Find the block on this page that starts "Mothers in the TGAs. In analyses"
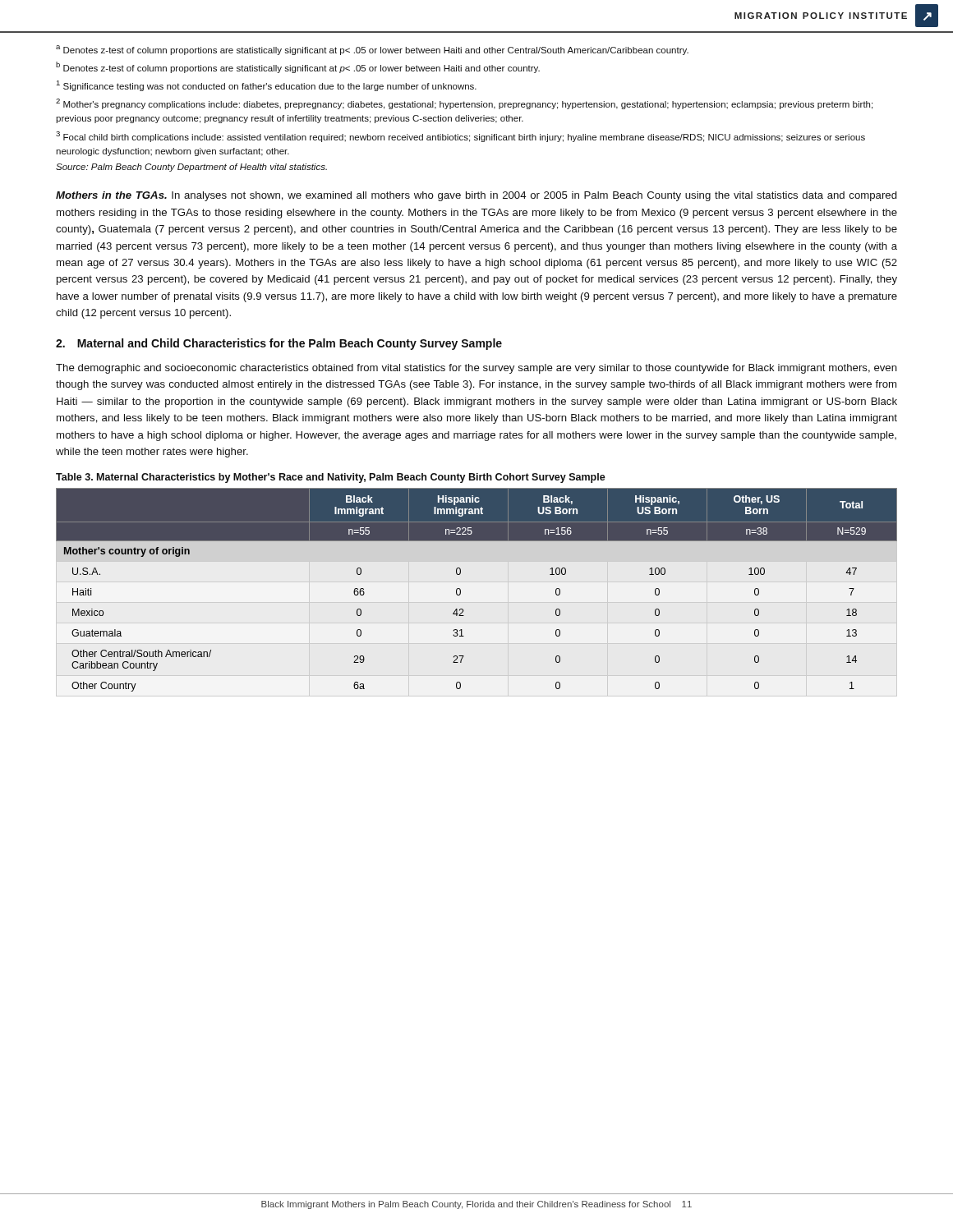953x1232 pixels. [476, 254]
